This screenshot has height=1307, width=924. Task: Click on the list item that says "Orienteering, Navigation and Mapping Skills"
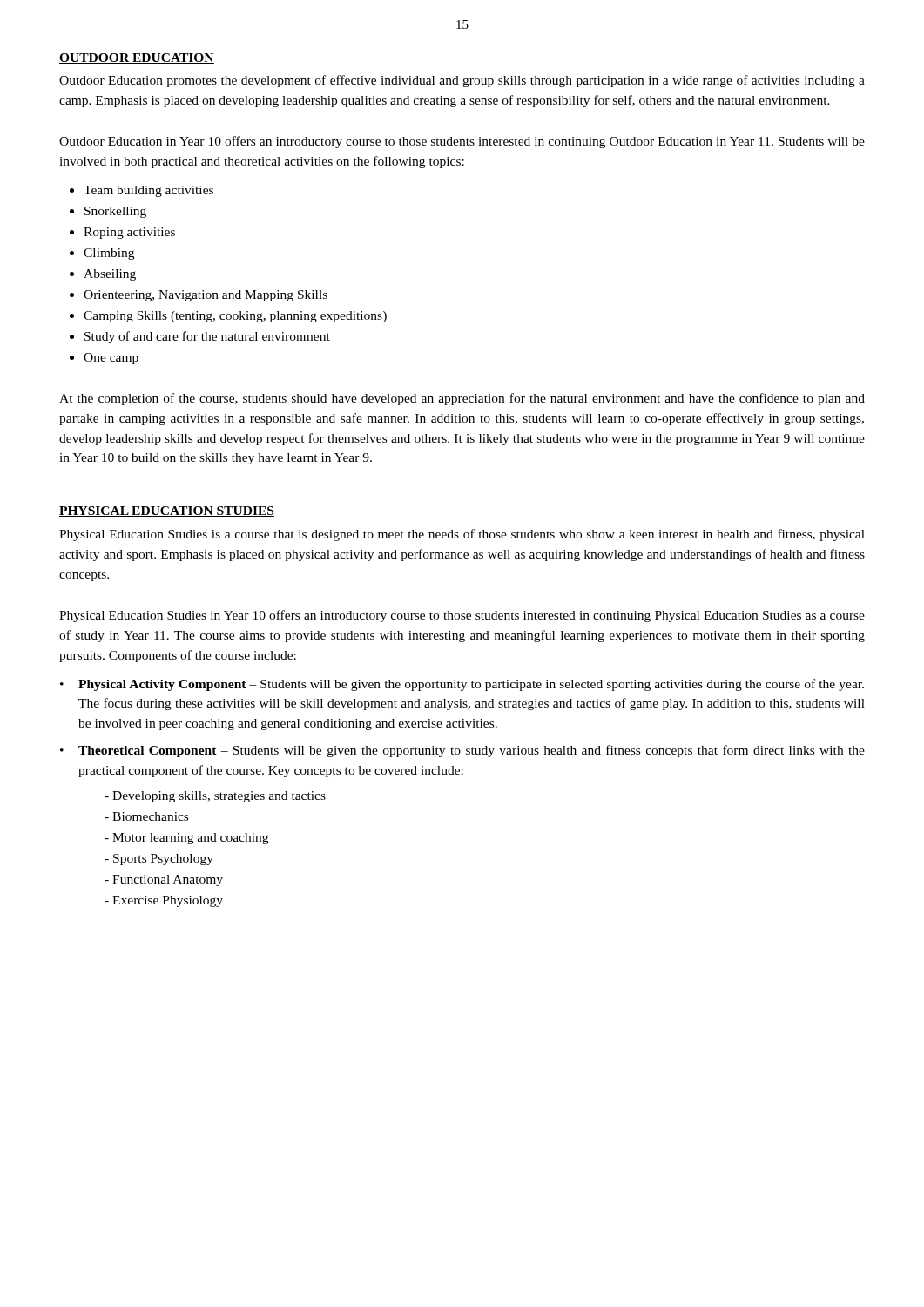tap(206, 294)
